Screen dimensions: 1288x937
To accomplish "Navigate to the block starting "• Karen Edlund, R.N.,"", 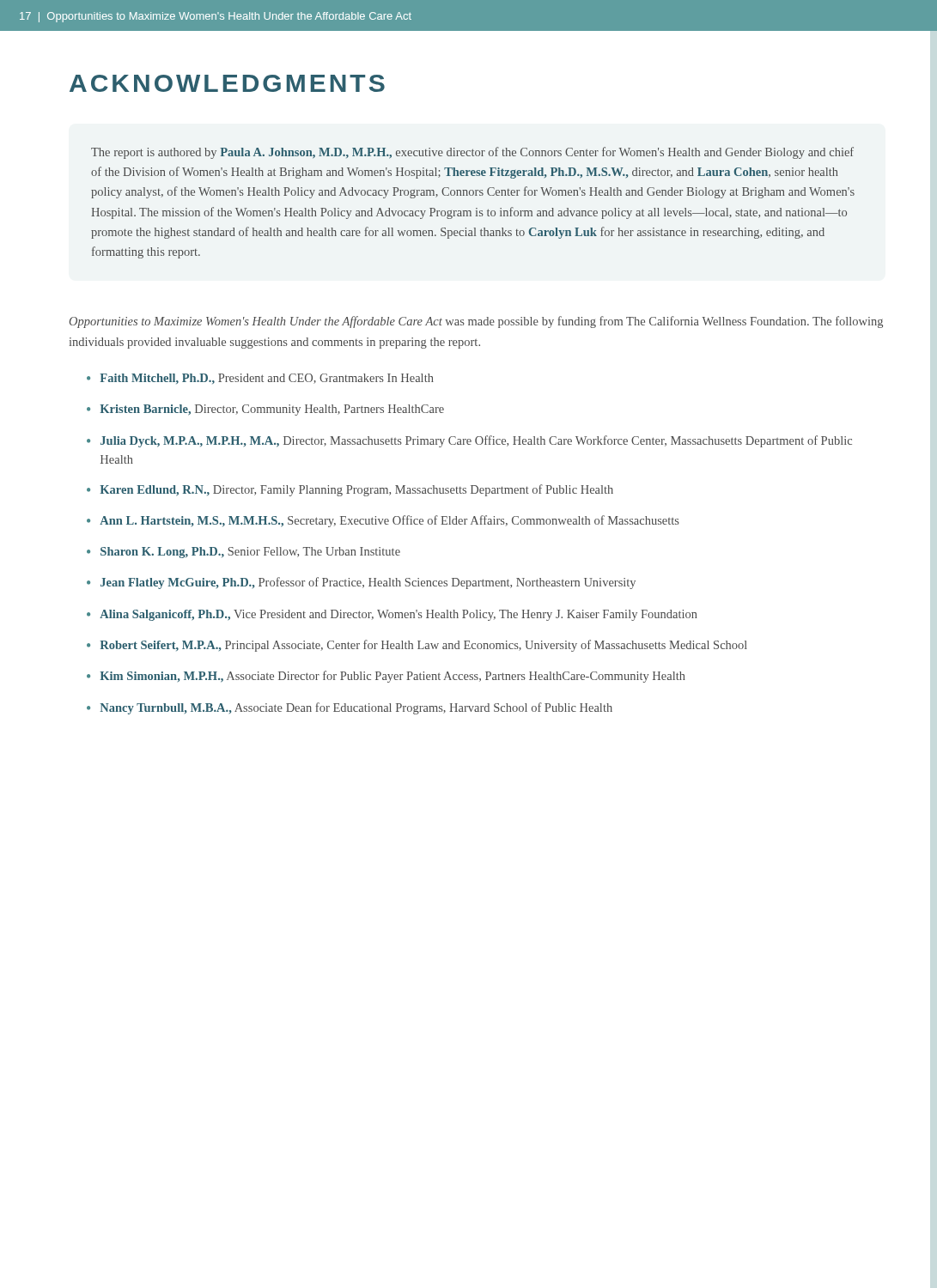I will tap(486, 490).
